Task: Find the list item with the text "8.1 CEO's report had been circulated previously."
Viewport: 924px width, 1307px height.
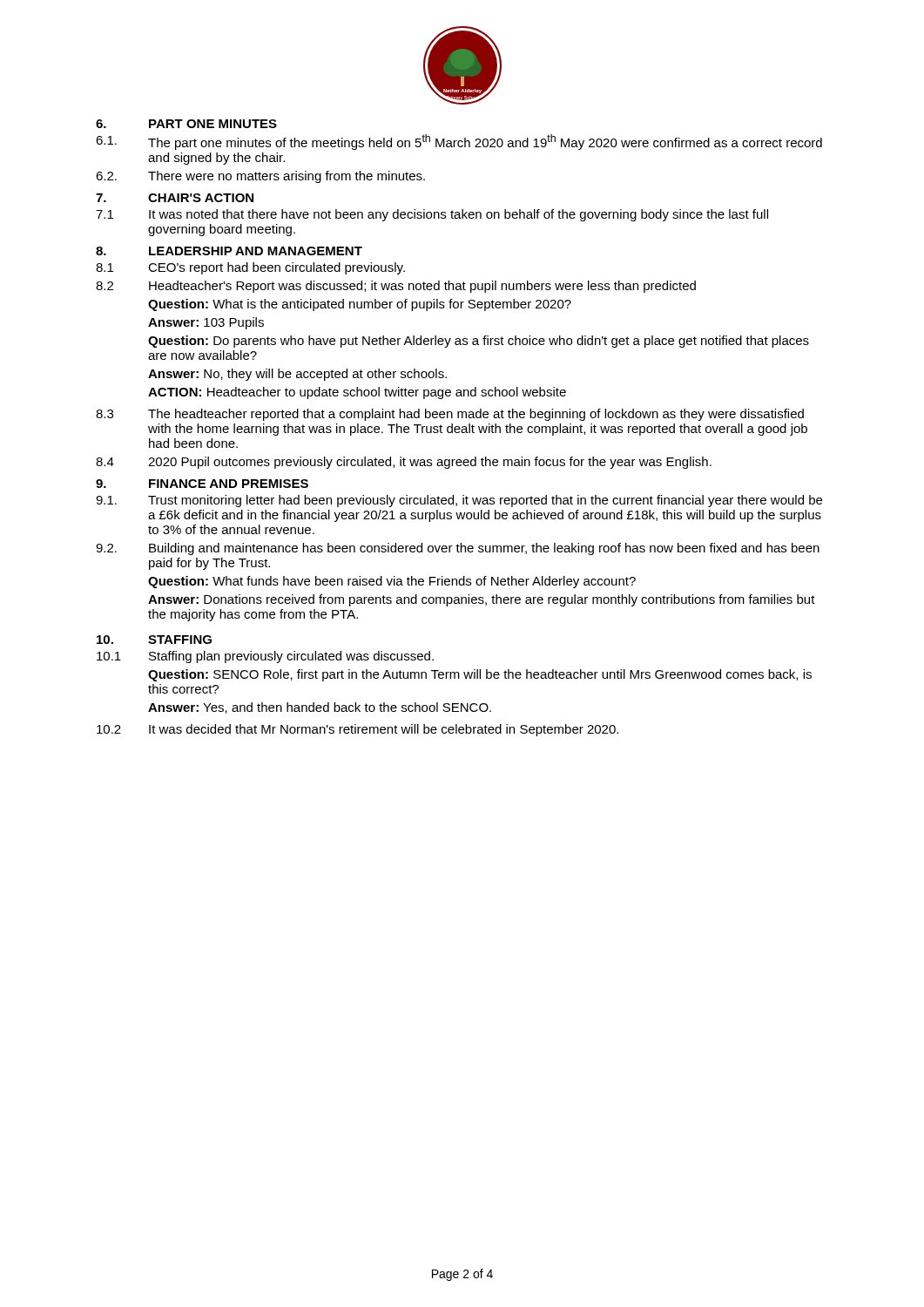Action: click(x=250, y=268)
